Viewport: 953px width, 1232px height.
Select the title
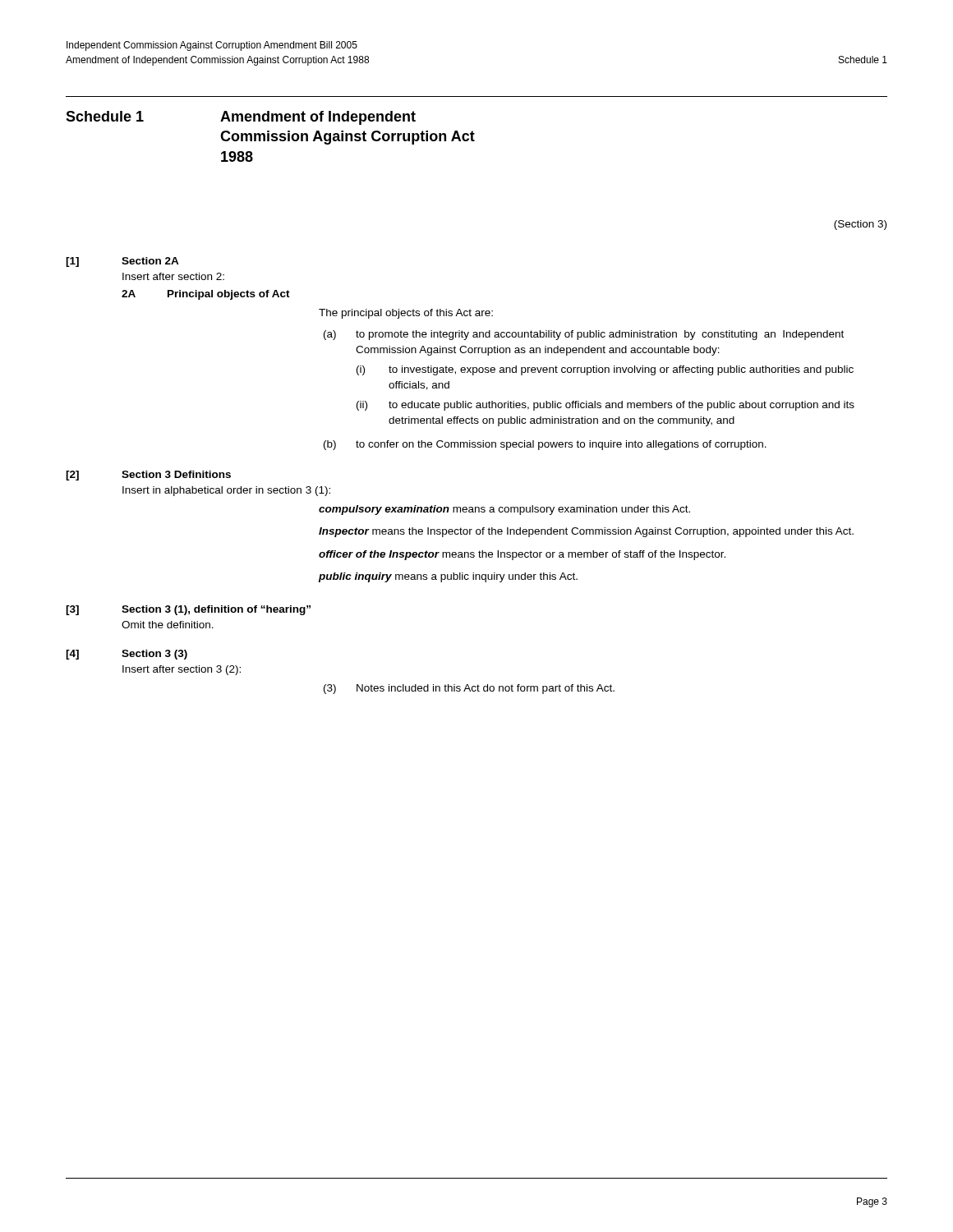coord(270,137)
